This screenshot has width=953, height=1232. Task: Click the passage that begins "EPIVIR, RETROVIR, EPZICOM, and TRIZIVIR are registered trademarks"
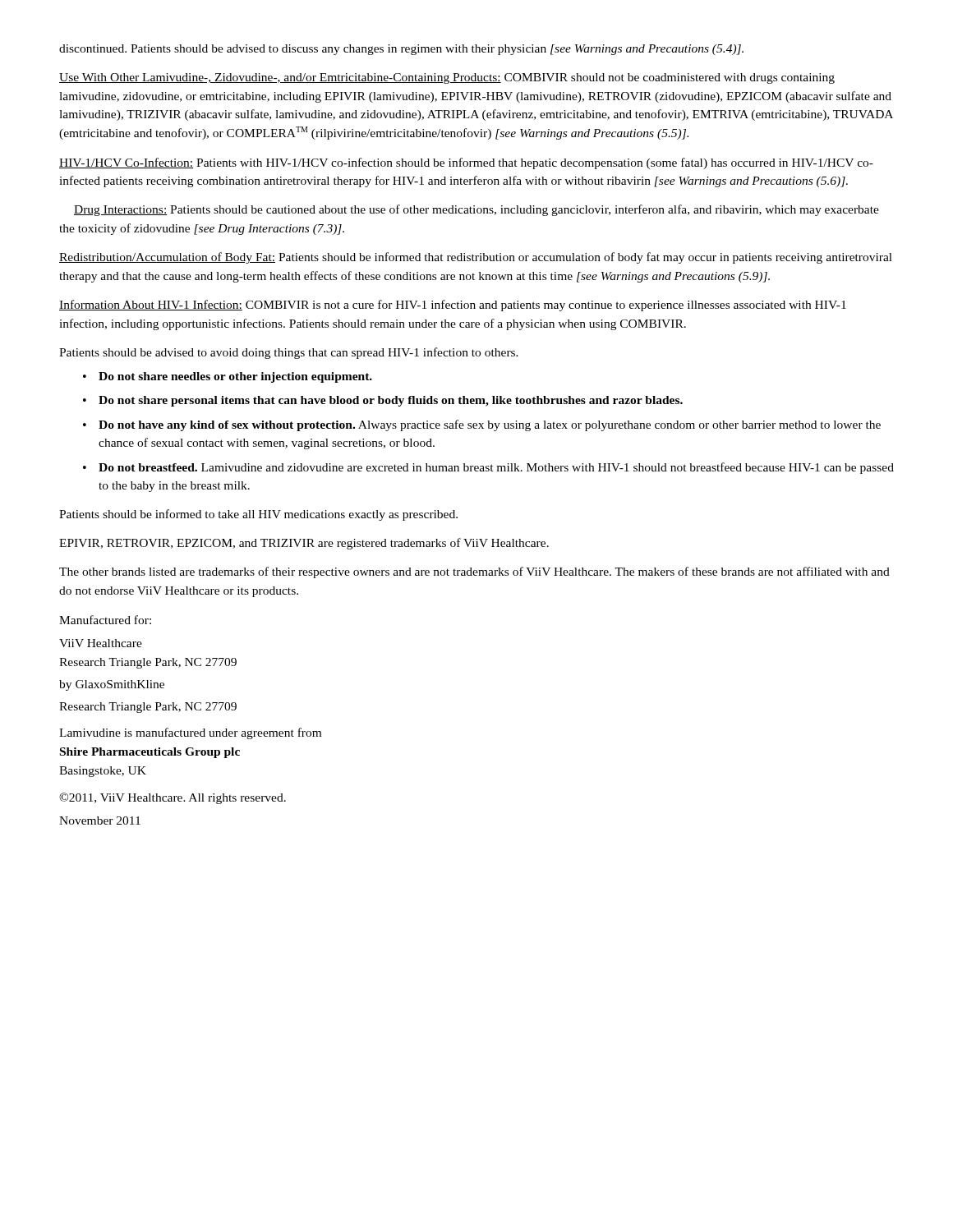pyautogui.click(x=304, y=543)
